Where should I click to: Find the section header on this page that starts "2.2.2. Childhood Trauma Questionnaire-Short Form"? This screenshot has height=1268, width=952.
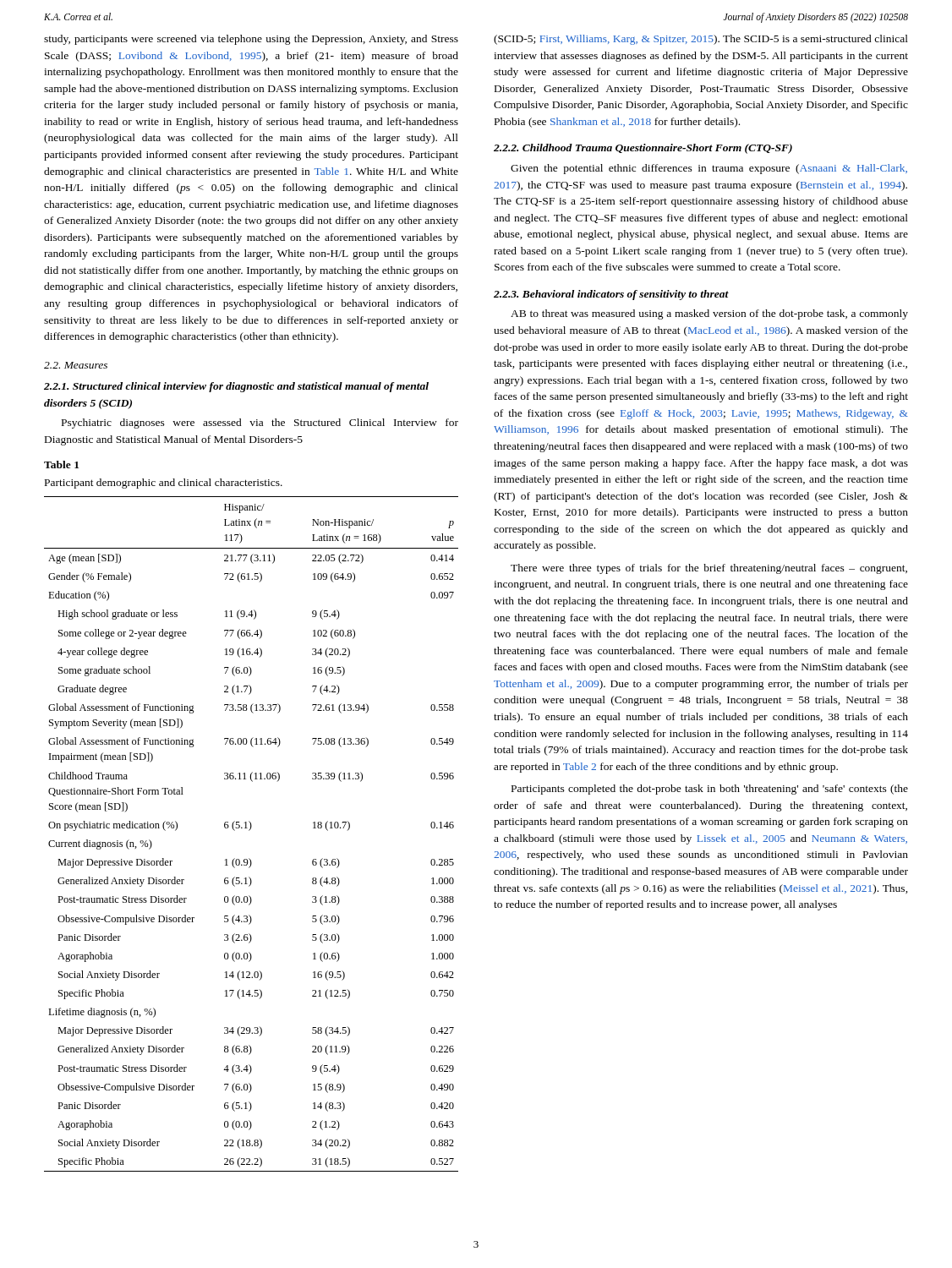tap(643, 148)
